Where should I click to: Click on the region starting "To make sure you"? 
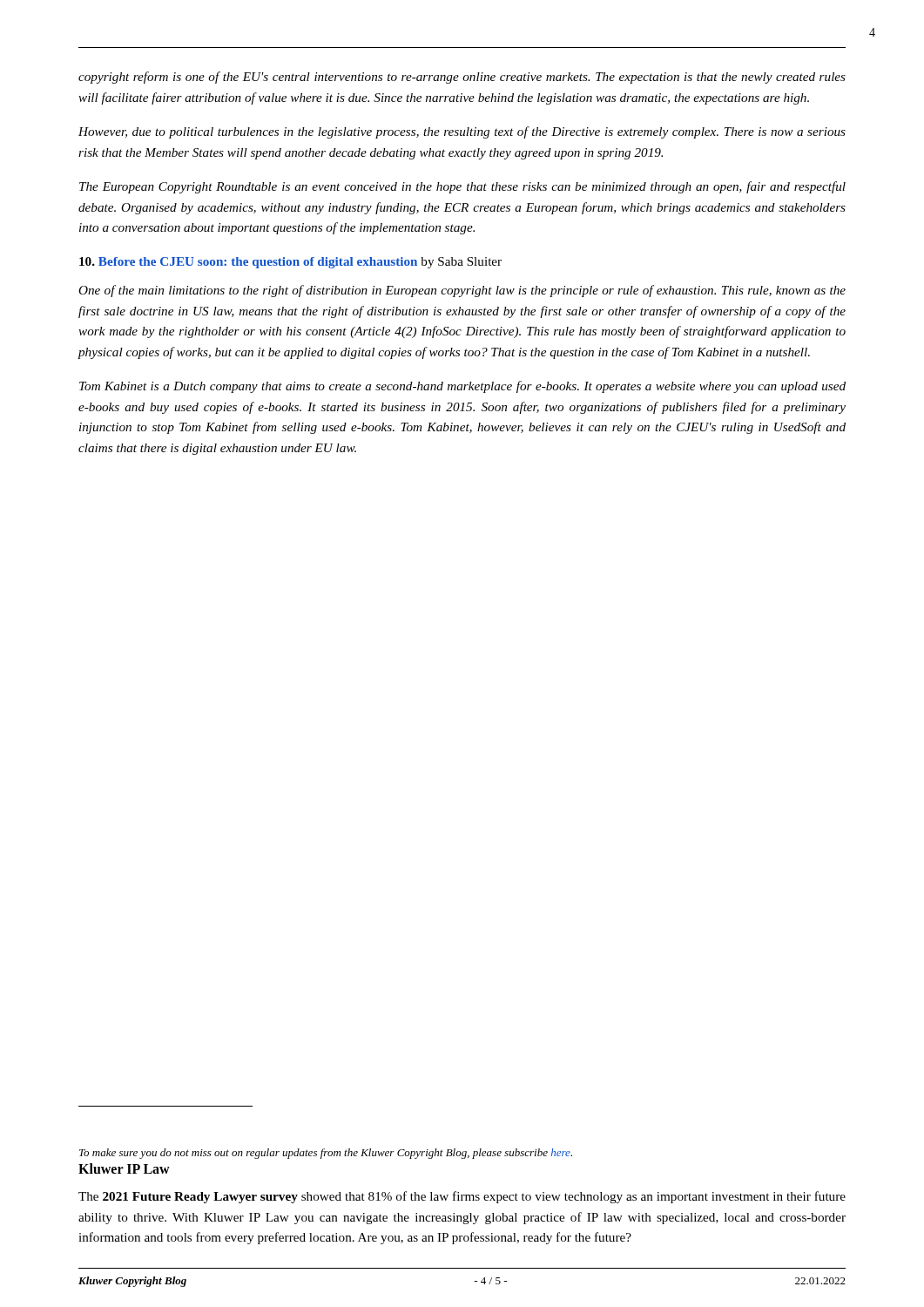tap(326, 1152)
